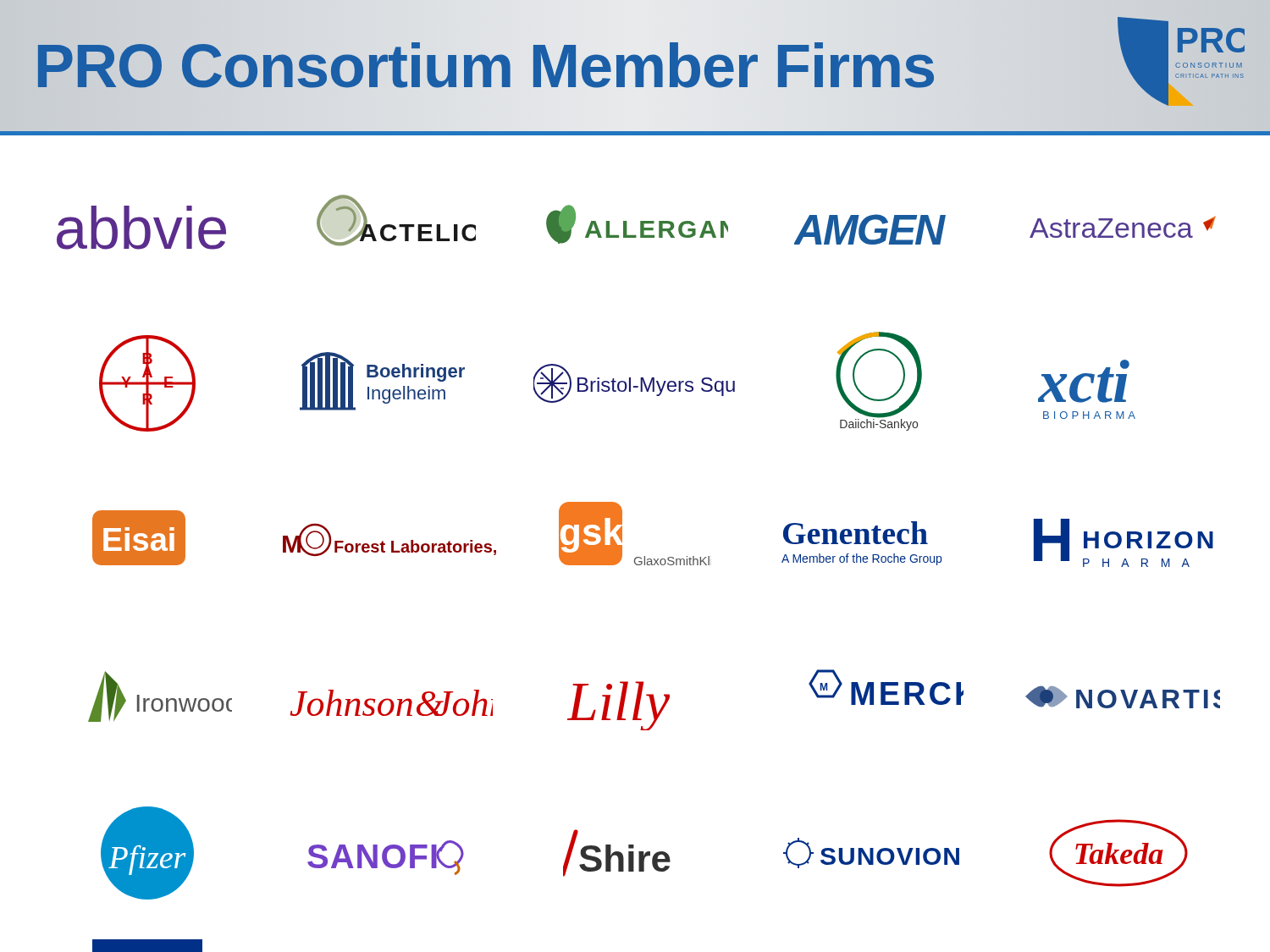Locate the title
1270x952 pixels.
(485, 66)
